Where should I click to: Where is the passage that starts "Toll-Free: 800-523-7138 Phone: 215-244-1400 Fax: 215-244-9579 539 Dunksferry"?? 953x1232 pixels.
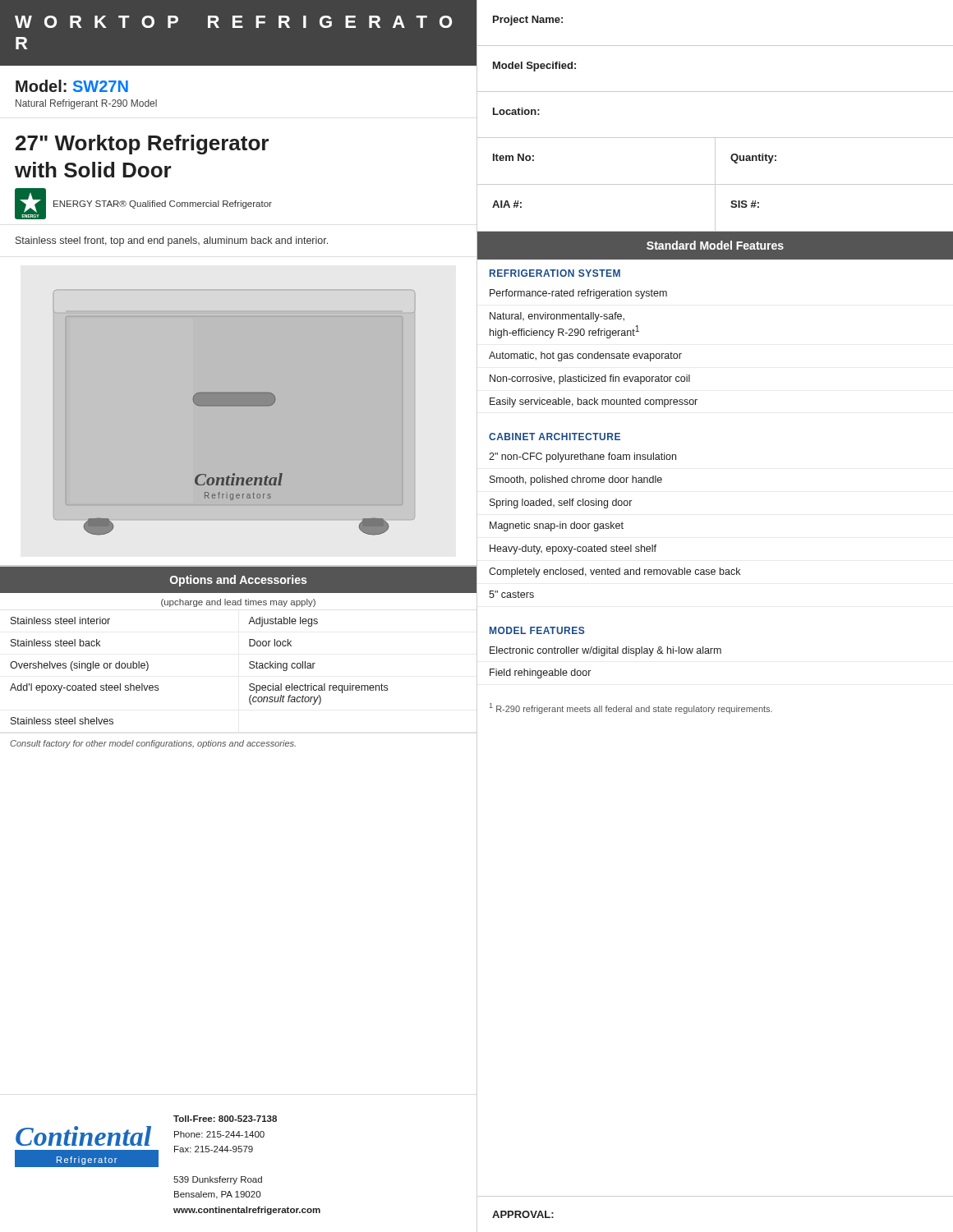point(225,1119)
